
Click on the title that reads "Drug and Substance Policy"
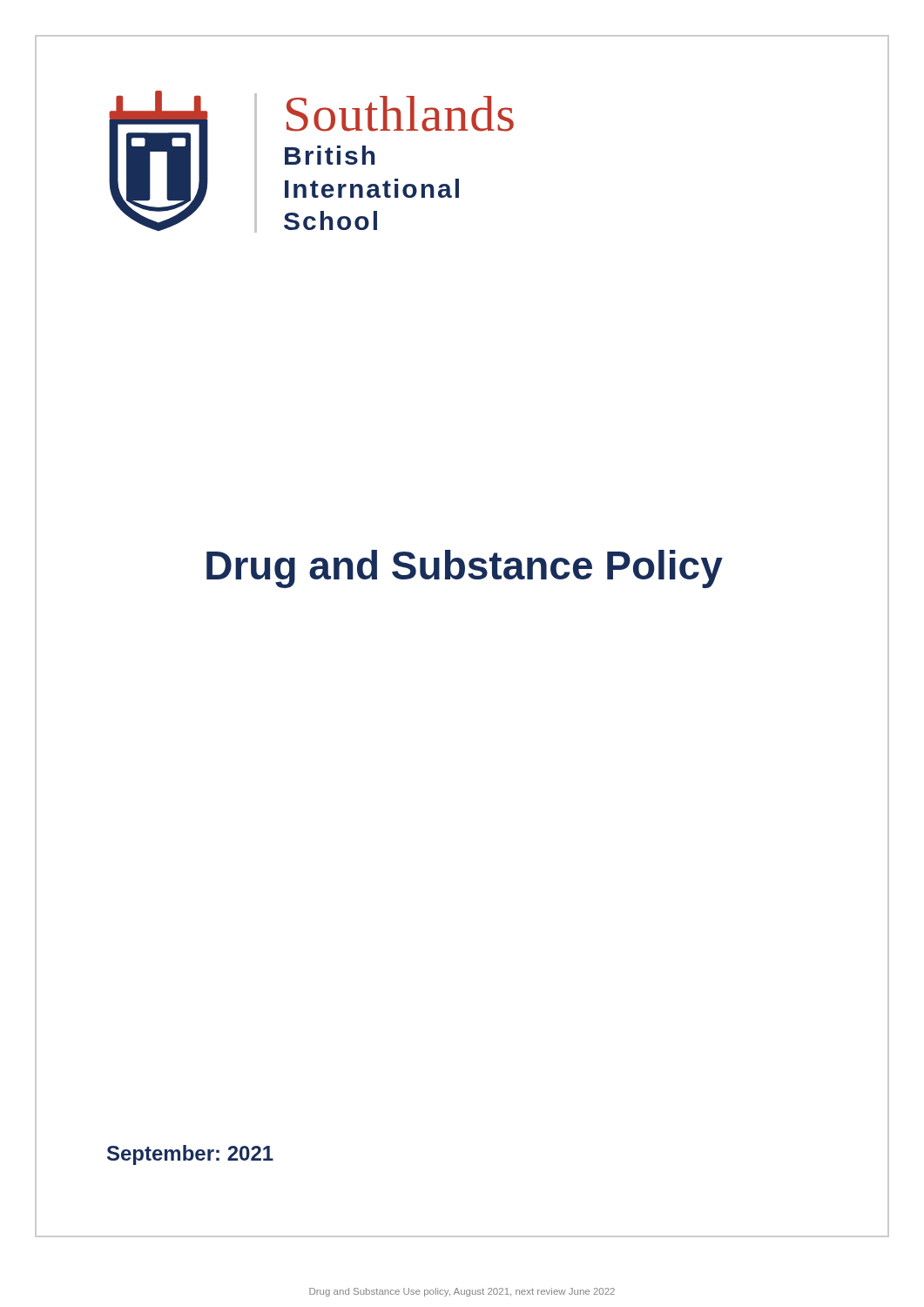[463, 566]
